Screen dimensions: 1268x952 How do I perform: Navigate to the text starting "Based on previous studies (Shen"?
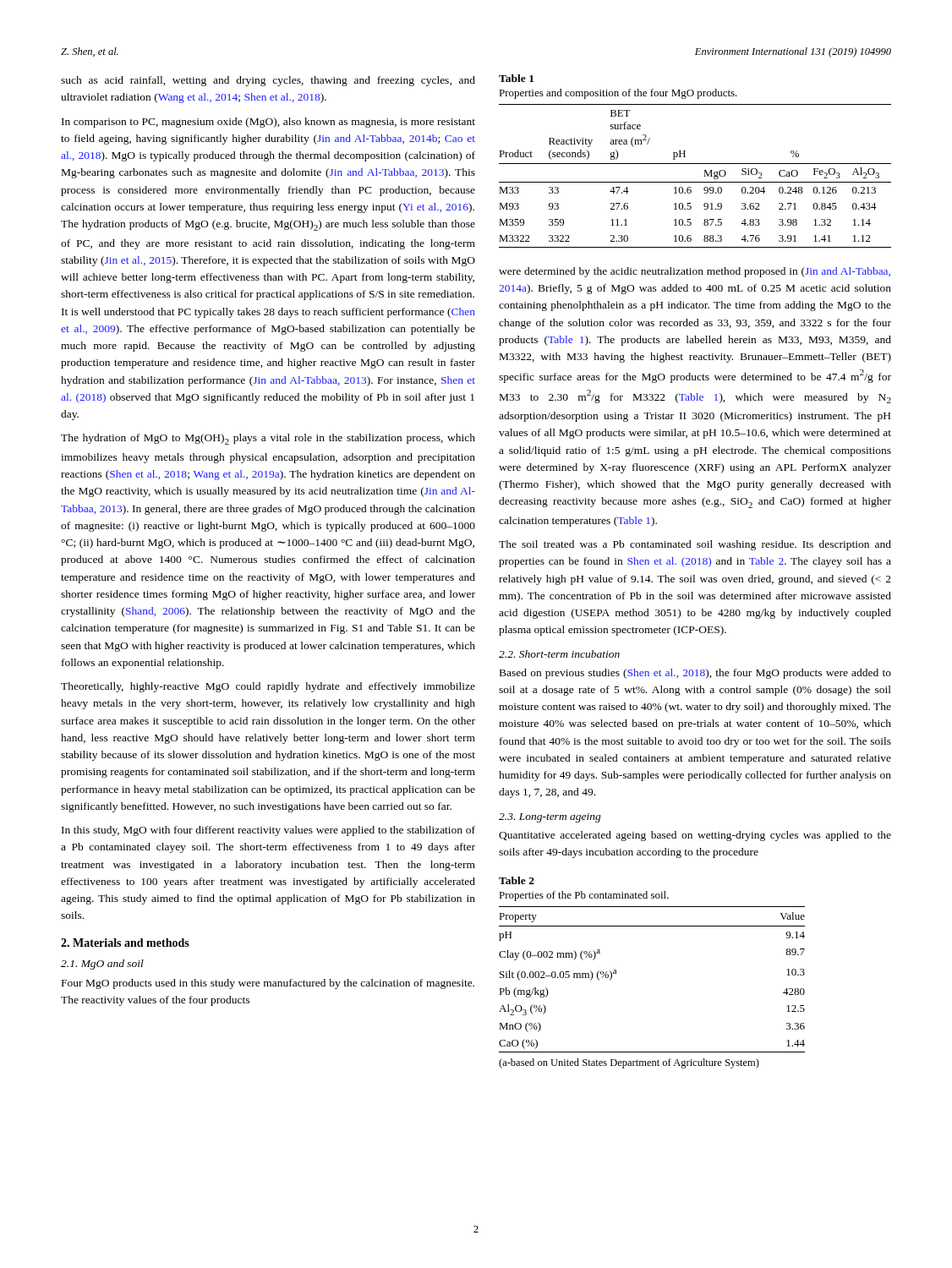coord(695,733)
